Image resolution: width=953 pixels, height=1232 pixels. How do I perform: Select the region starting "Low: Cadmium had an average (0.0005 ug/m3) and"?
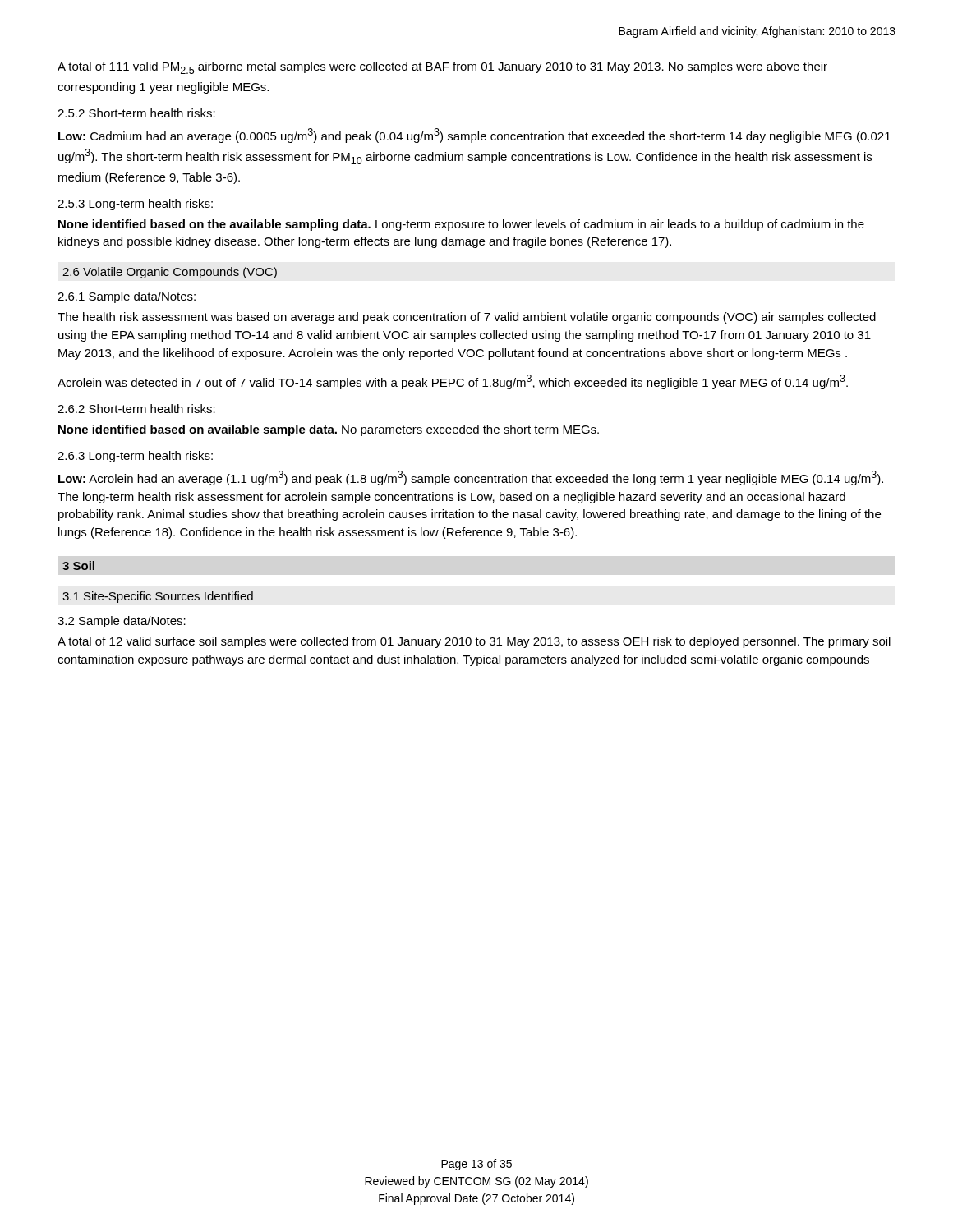click(476, 155)
